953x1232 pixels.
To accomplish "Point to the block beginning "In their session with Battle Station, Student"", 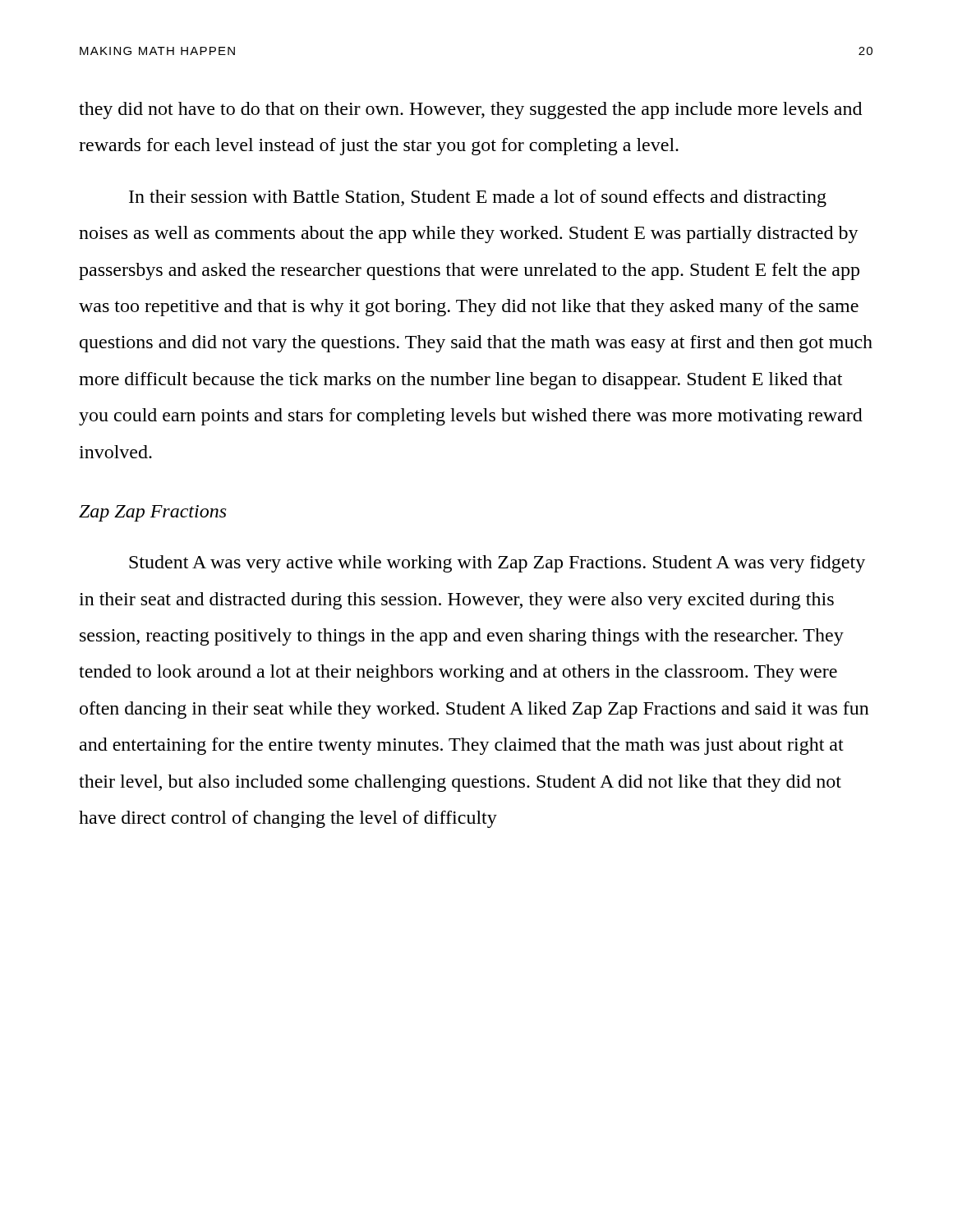I will point(476,324).
